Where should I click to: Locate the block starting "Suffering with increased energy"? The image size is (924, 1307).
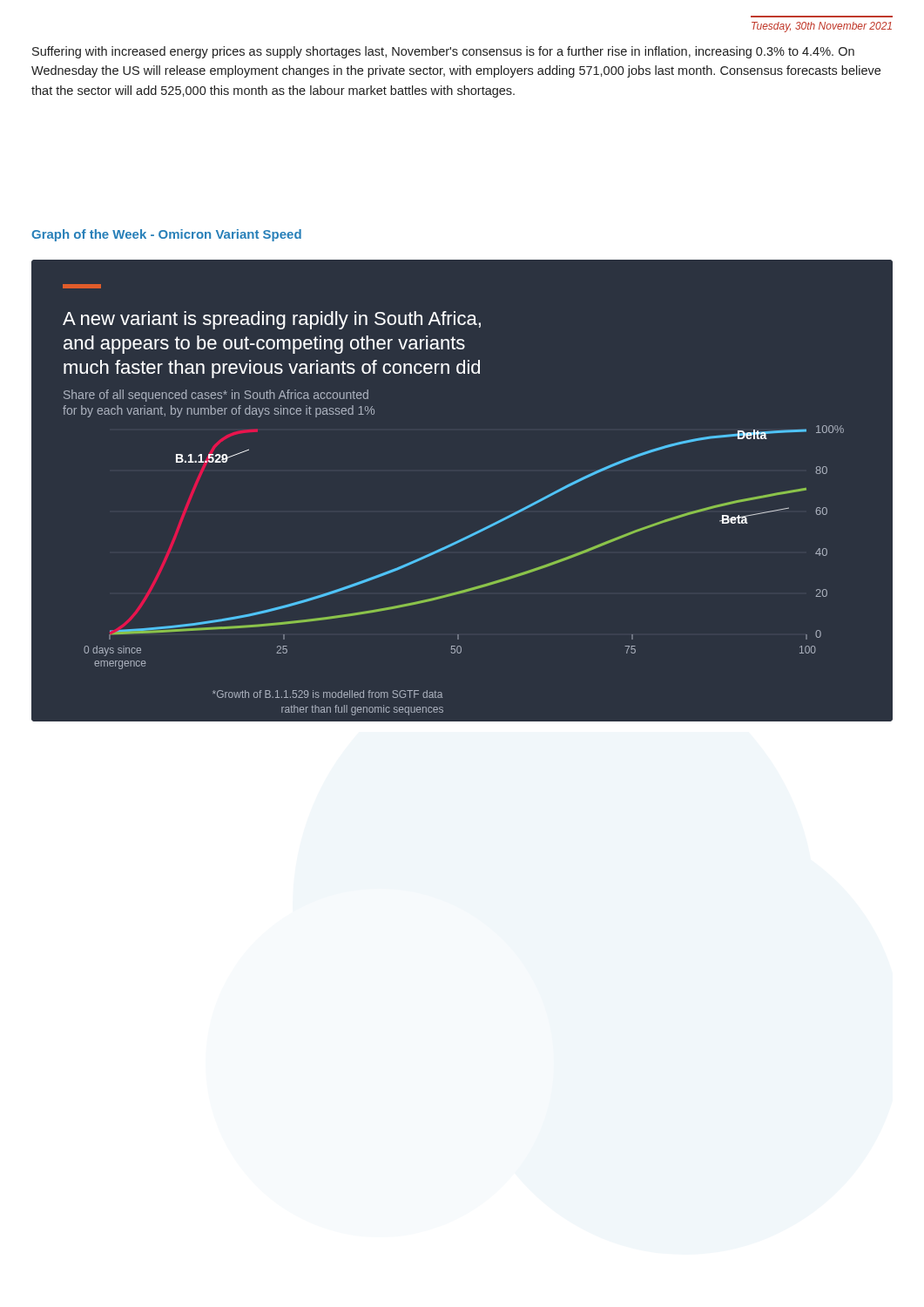click(456, 71)
